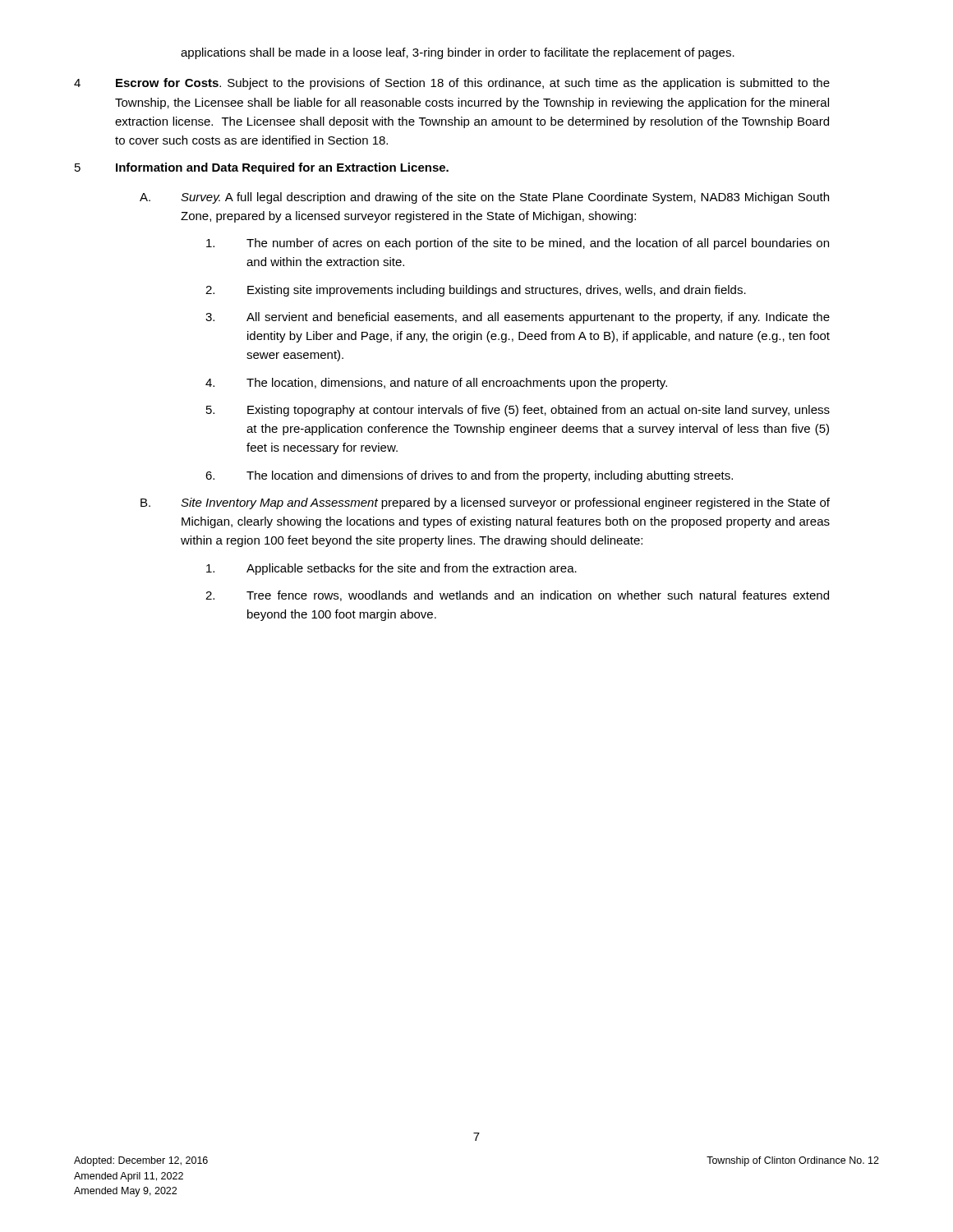Screen dimensions: 1232x953
Task: Click the passage that begins "6. The location"
Action: click(x=518, y=475)
